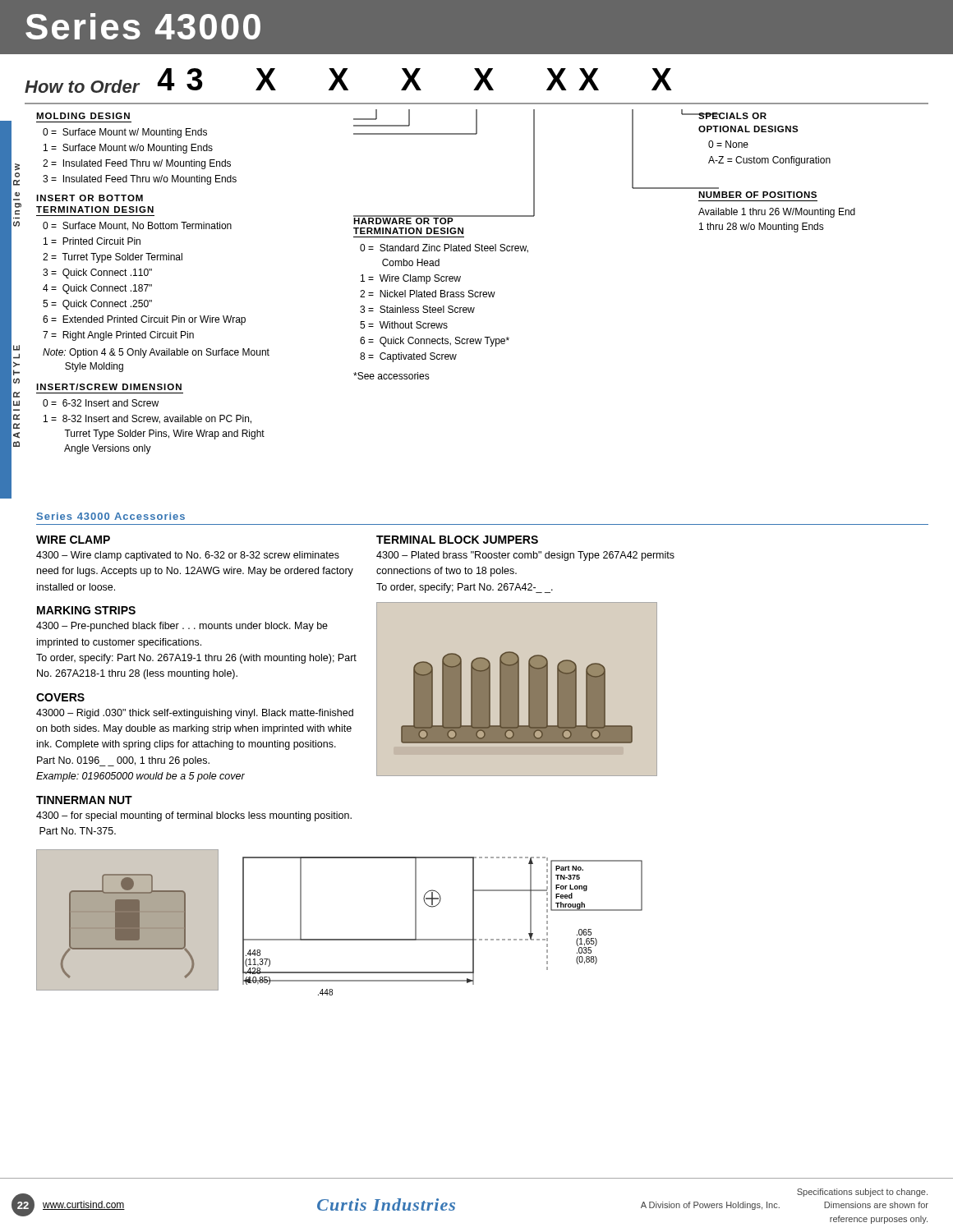This screenshot has width=953, height=1232.
Task: Navigate to the block starting "MOLDING DESIGN 0 = Surface Mount"
Action: point(184,149)
